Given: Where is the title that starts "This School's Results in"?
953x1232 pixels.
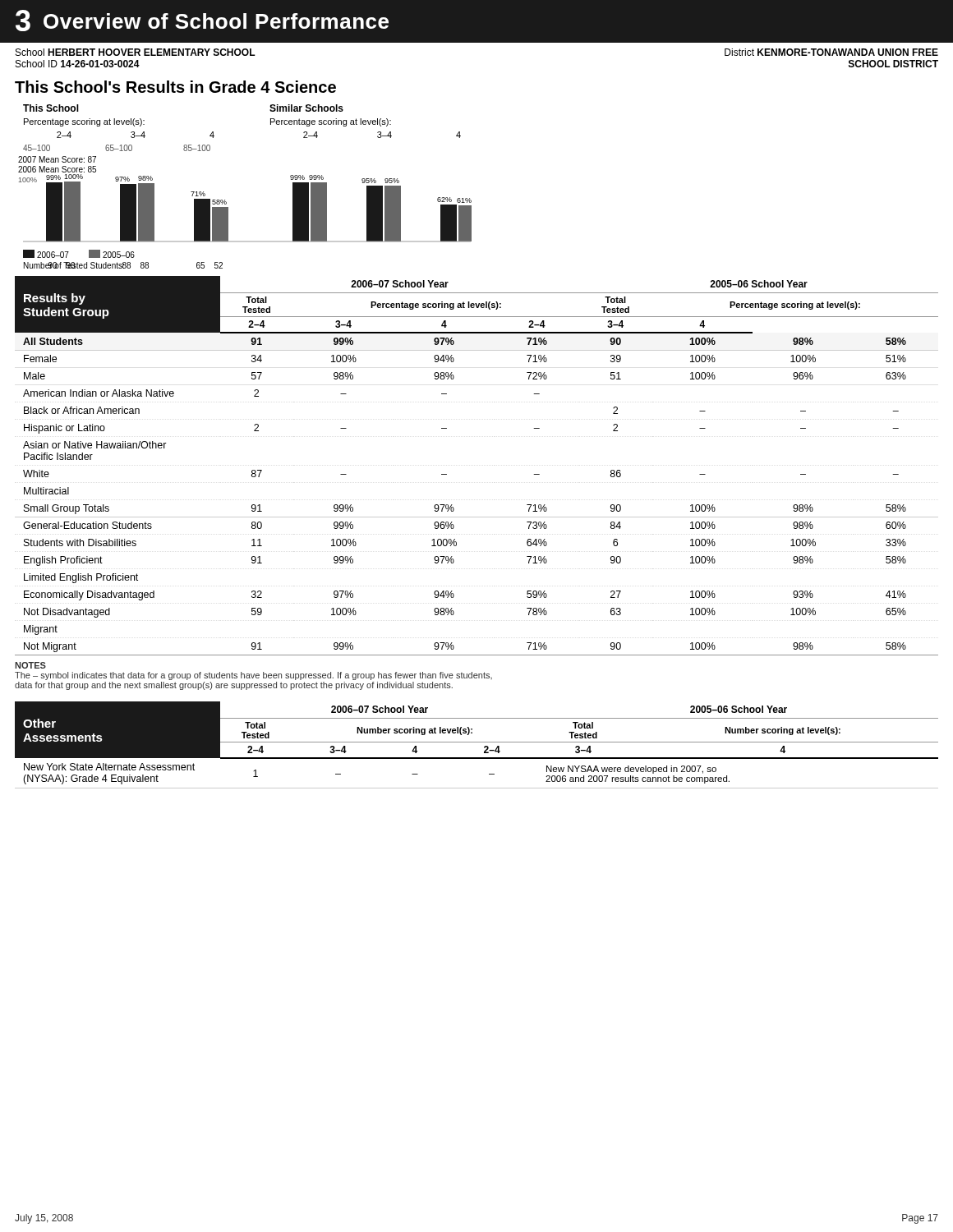Looking at the screenshot, I should [176, 87].
